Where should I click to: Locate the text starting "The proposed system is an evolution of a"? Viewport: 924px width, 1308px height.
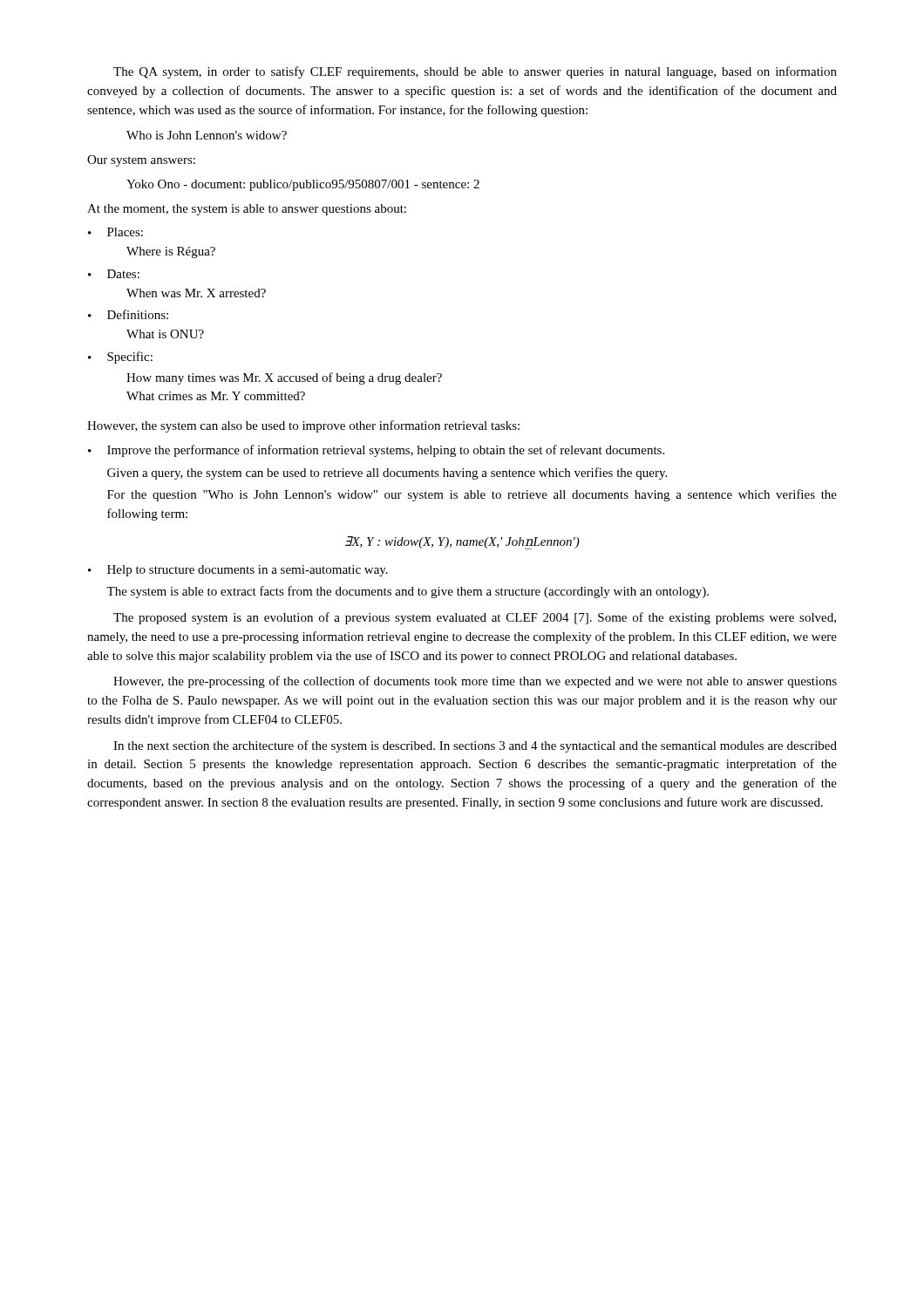coord(462,637)
